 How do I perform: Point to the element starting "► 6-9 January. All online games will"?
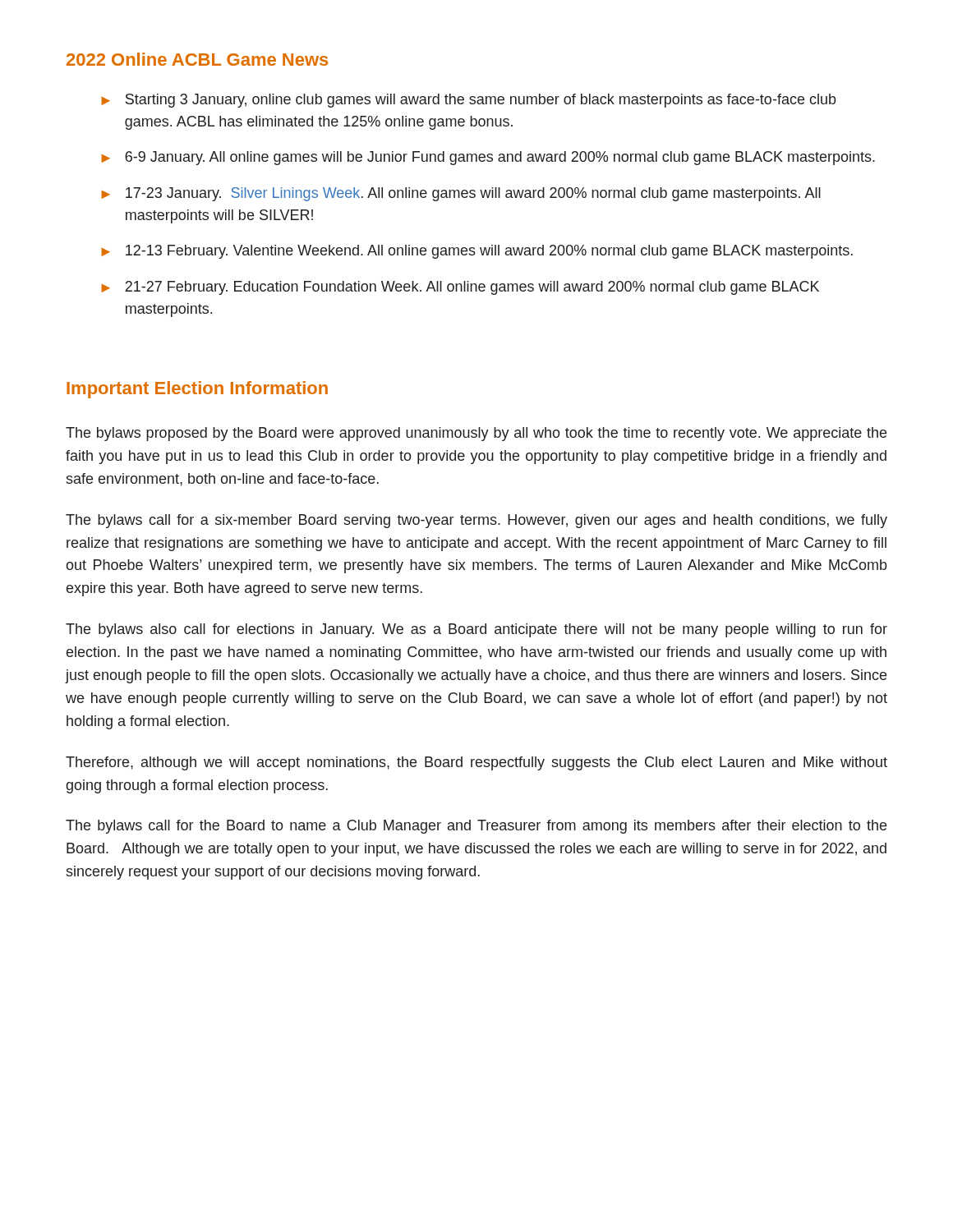point(493,158)
